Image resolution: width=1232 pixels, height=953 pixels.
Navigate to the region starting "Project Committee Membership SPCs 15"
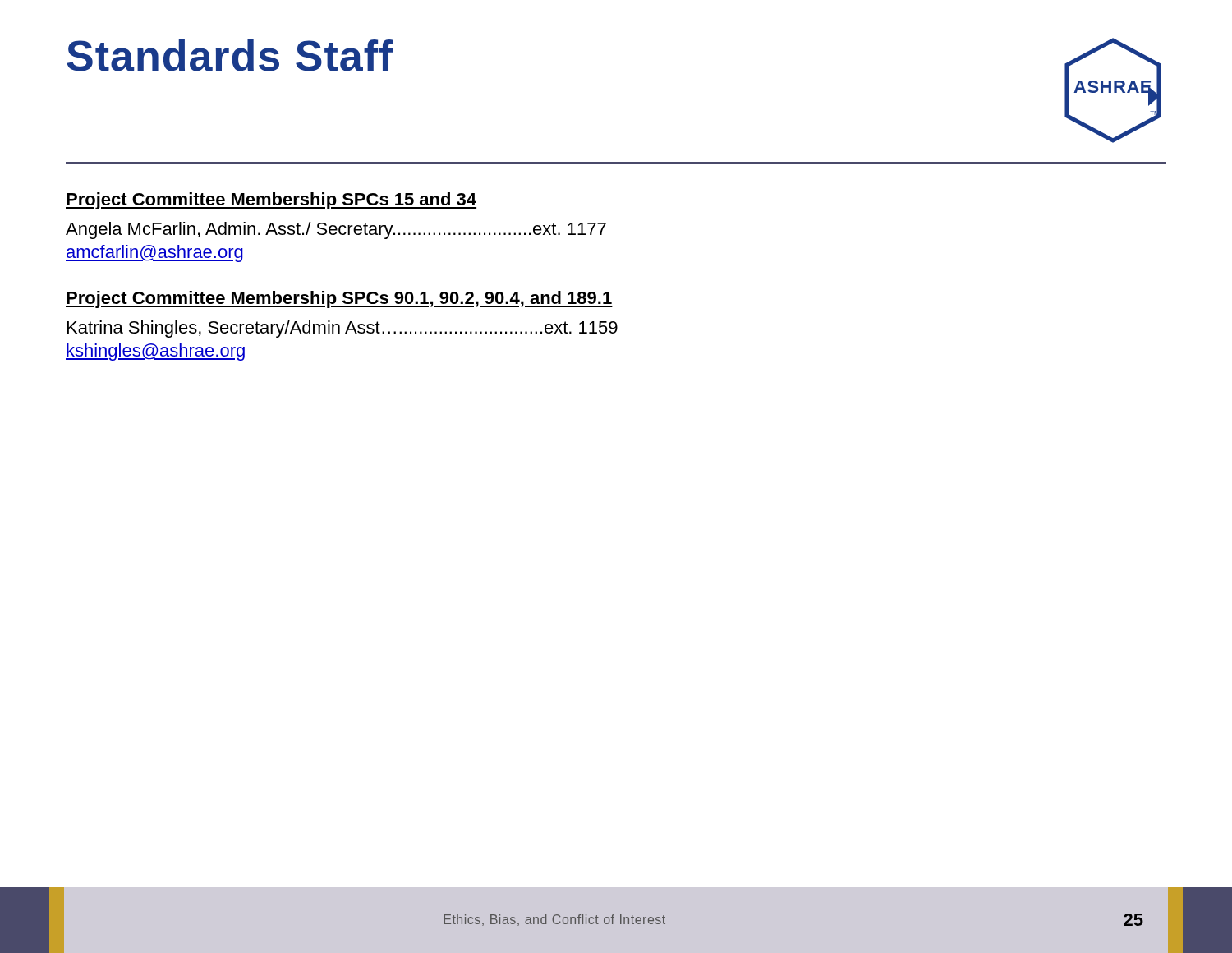(271, 199)
